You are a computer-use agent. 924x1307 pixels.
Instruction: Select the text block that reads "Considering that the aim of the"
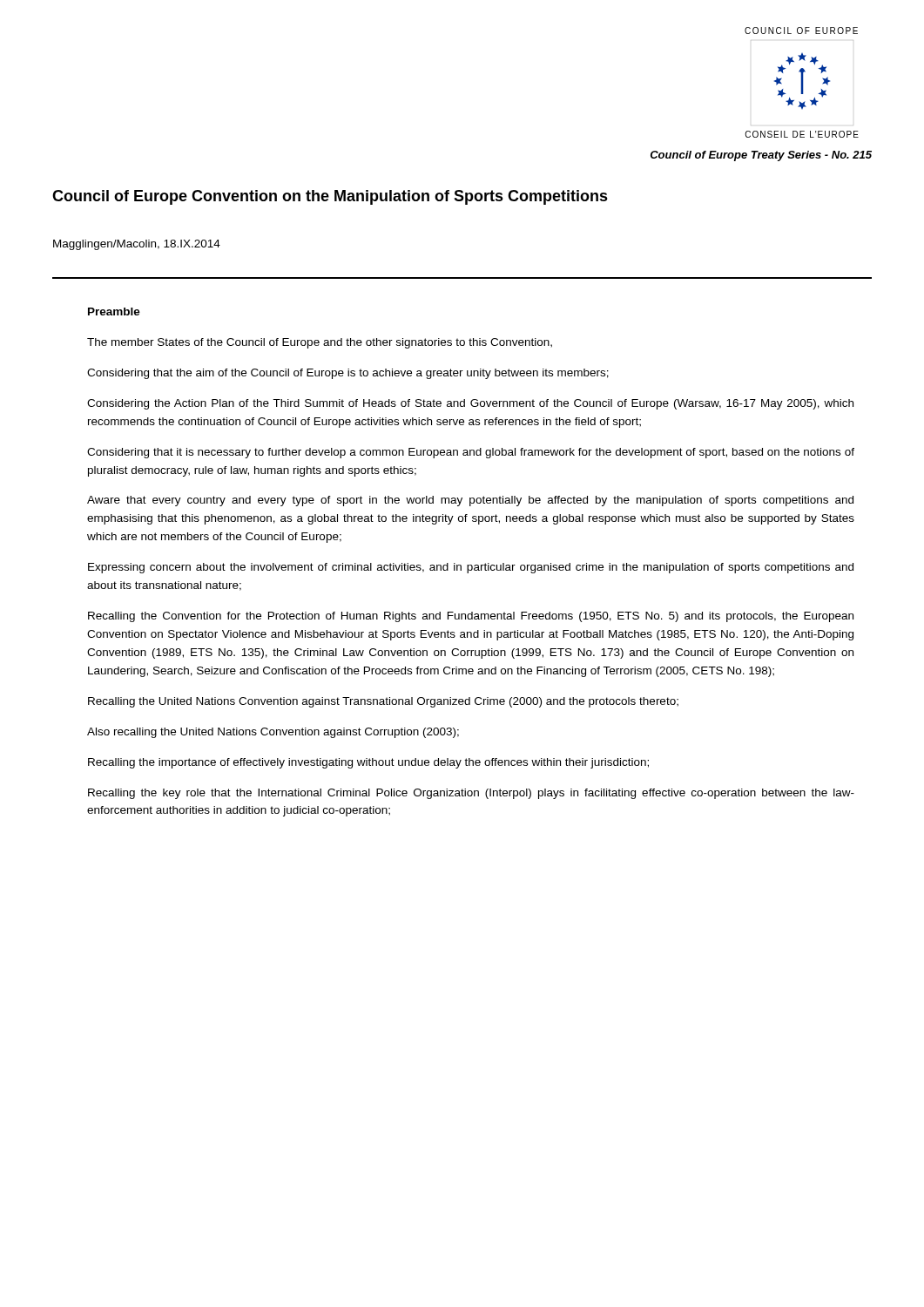click(x=348, y=372)
